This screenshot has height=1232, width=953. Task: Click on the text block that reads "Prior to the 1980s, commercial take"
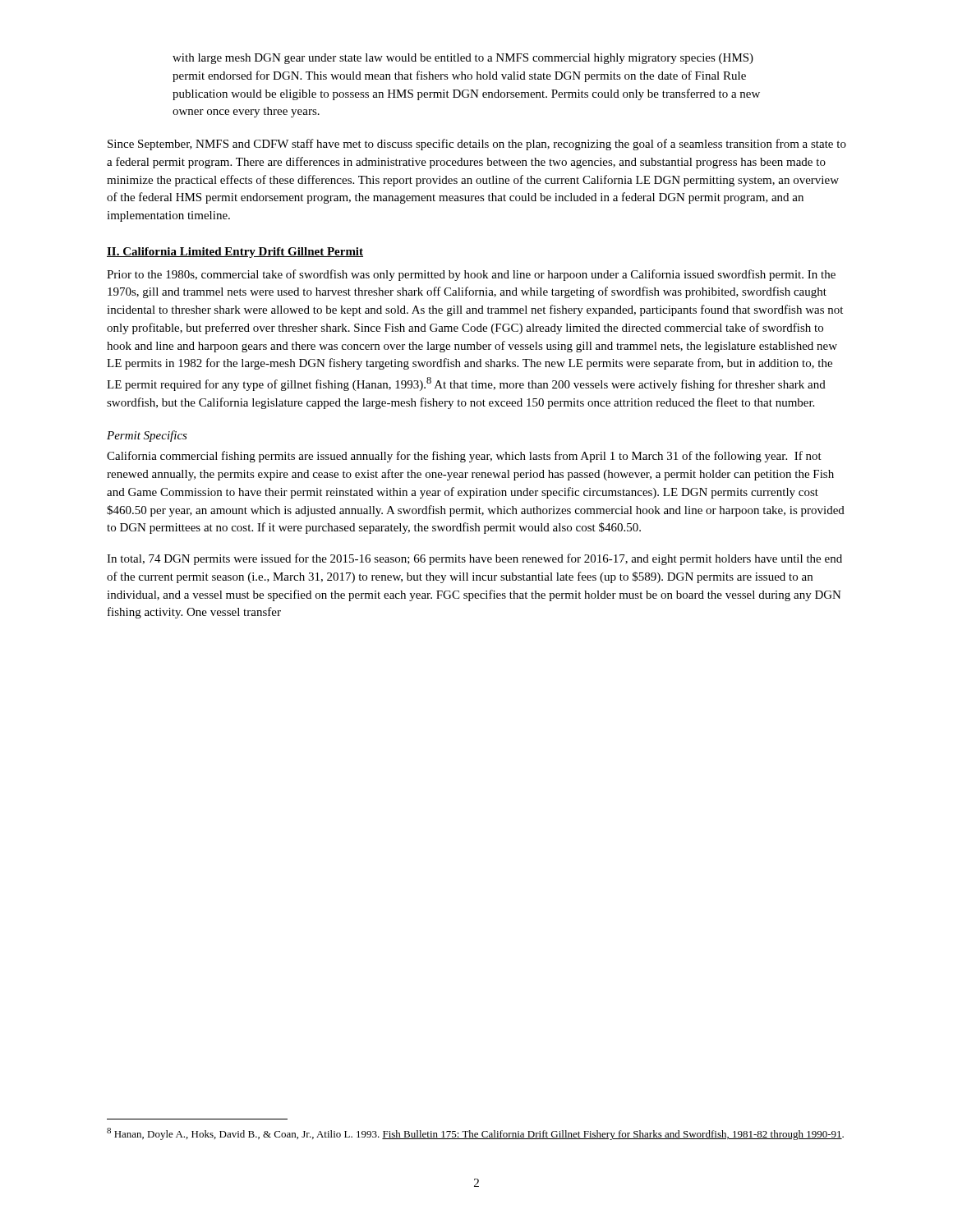[475, 338]
